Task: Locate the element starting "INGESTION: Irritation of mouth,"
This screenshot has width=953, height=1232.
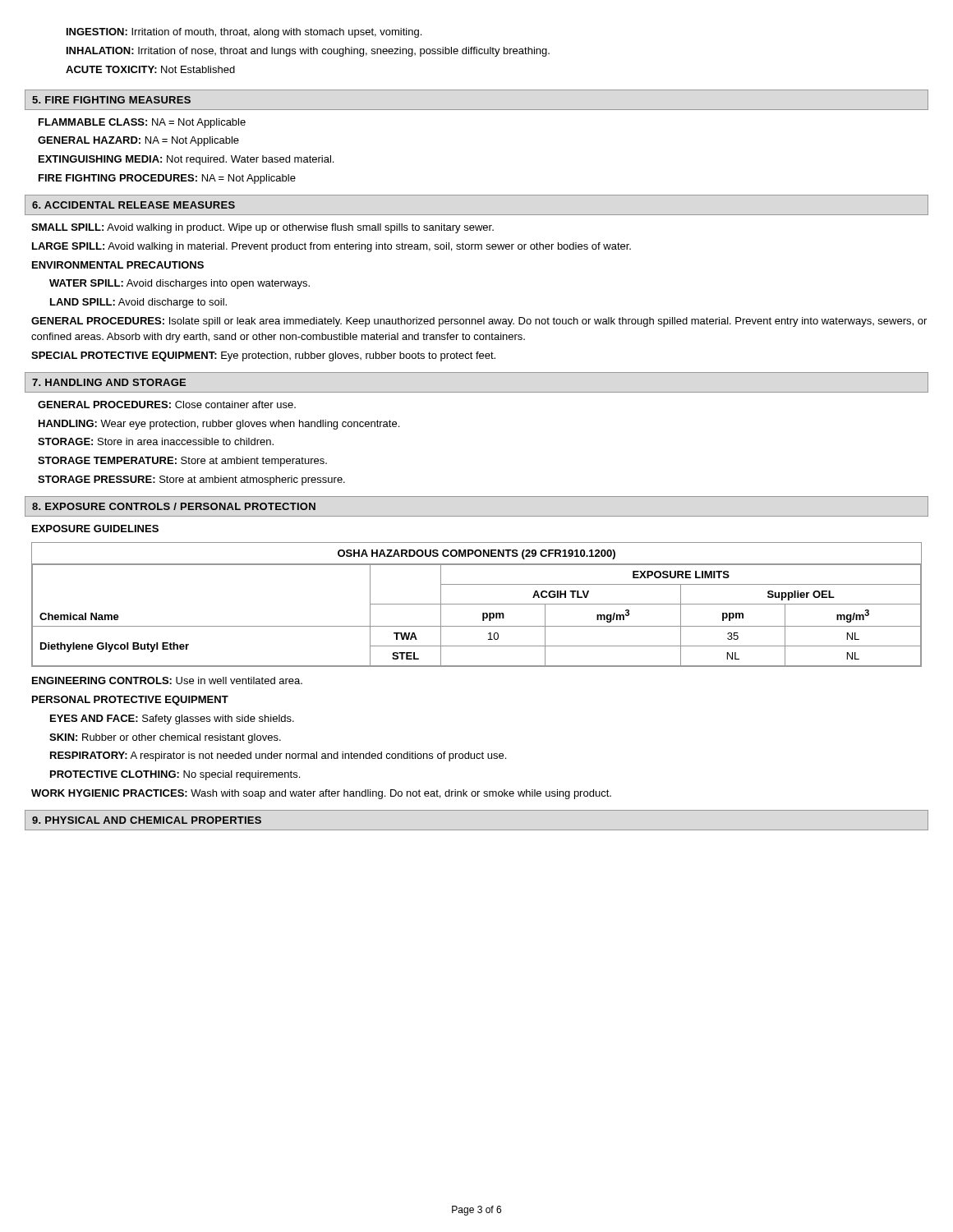Action: point(244,32)
